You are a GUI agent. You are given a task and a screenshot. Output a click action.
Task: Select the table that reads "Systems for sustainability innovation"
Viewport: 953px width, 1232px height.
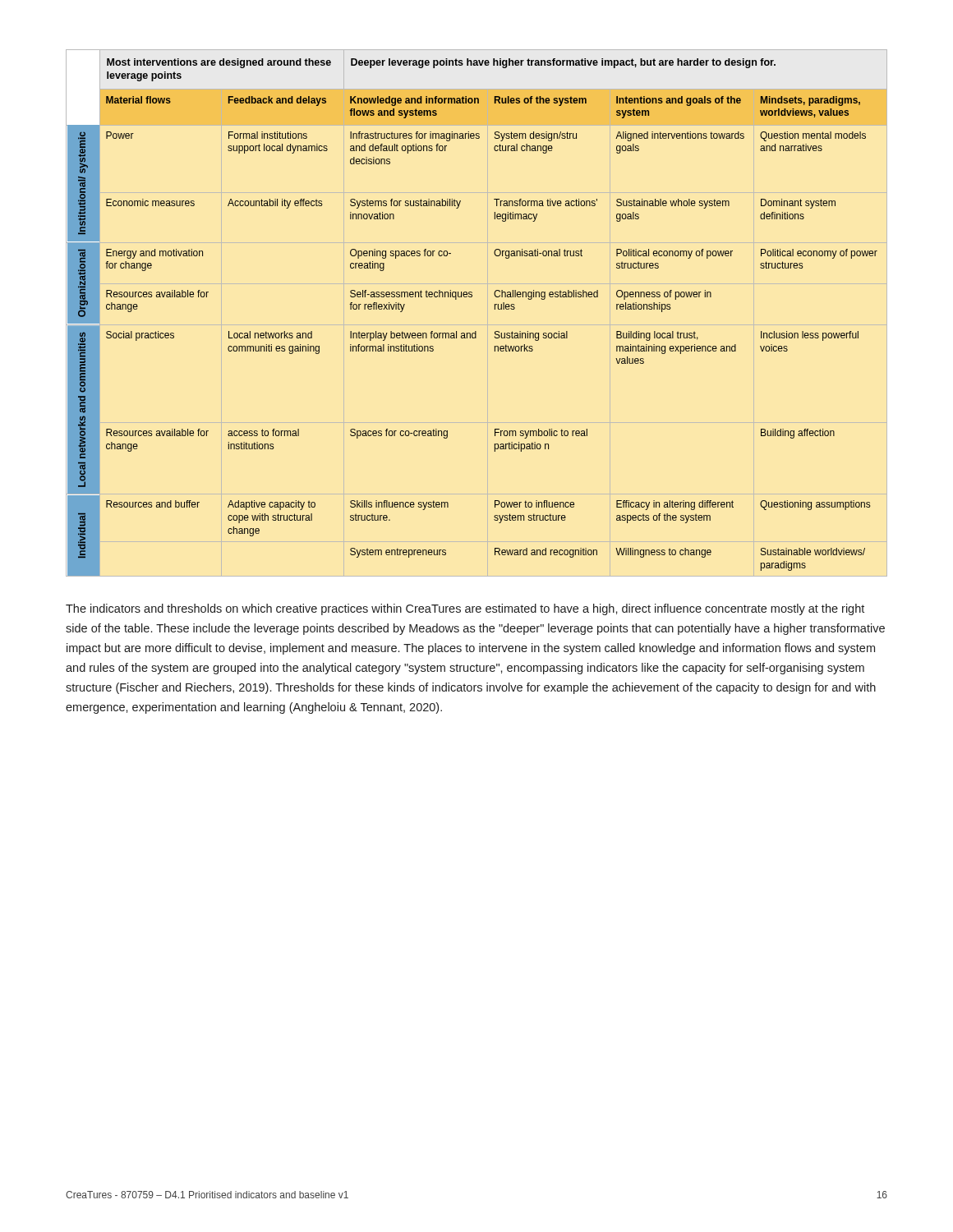tap(476, 313)
